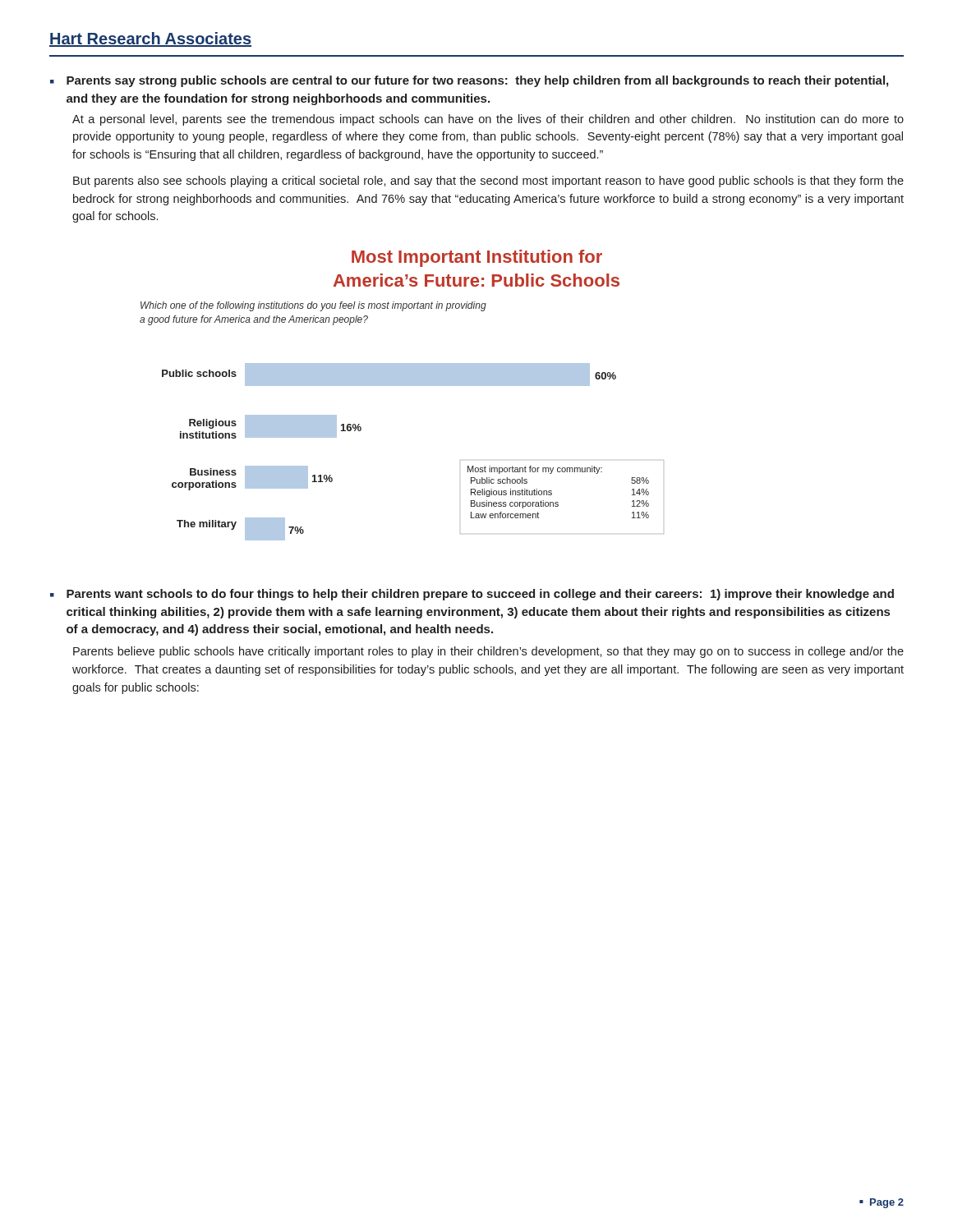Click the bar chart
The image size is (953, 1232).
point(476,453)
